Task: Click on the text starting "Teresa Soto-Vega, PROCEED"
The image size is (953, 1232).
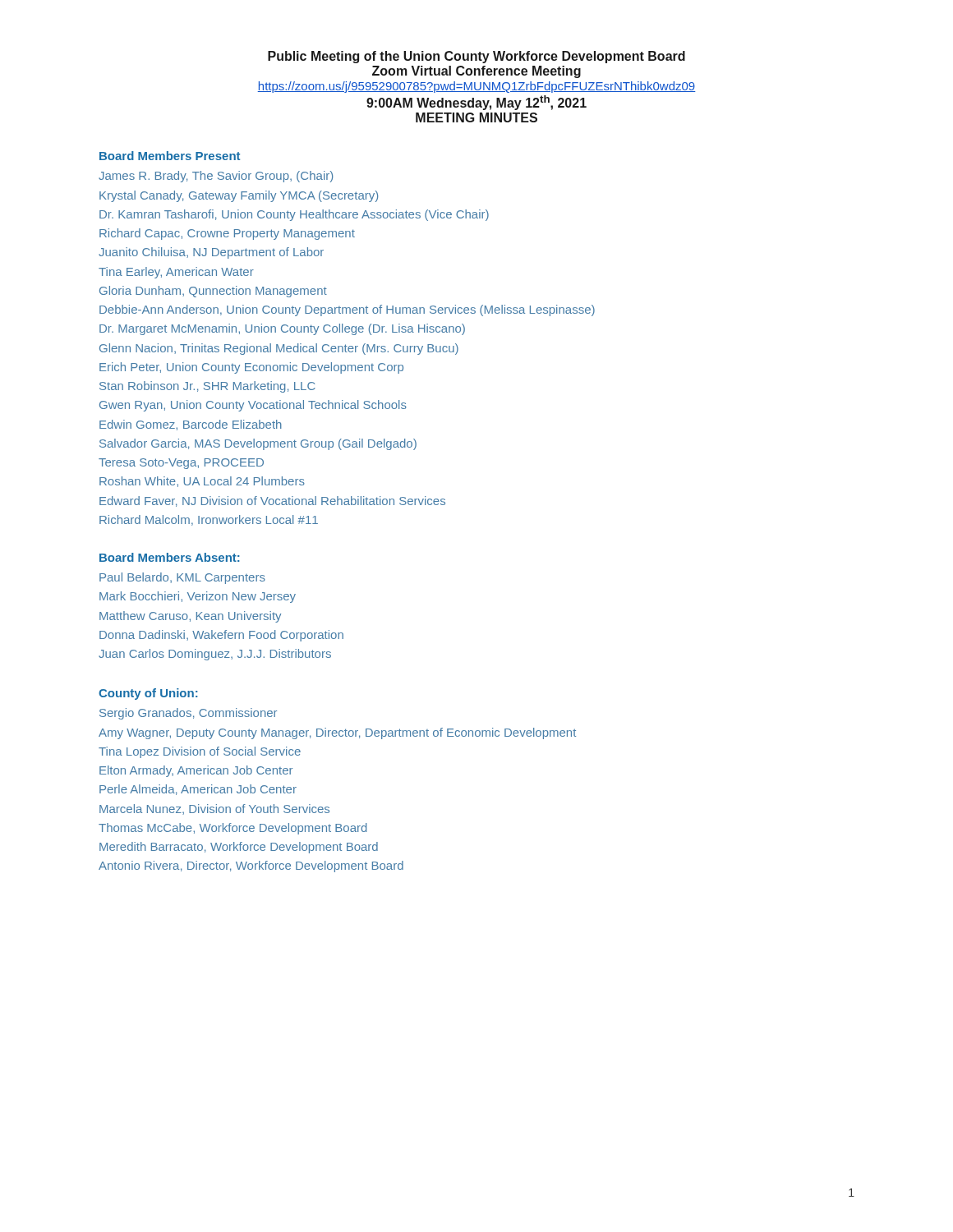Action: pyautogui.click(x=181, y=462)
